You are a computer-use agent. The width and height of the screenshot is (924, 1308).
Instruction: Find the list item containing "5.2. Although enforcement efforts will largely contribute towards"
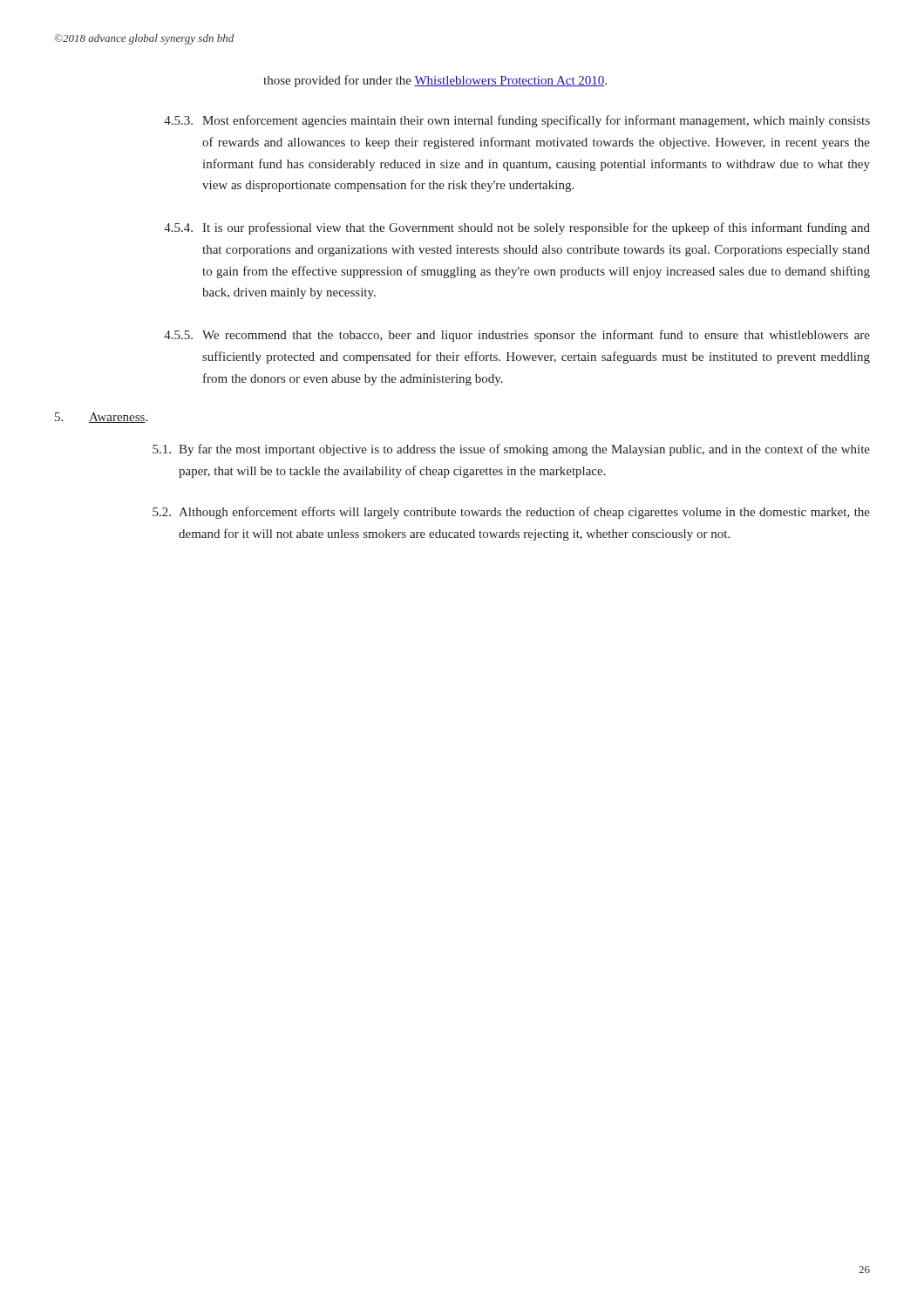[497, 523]
